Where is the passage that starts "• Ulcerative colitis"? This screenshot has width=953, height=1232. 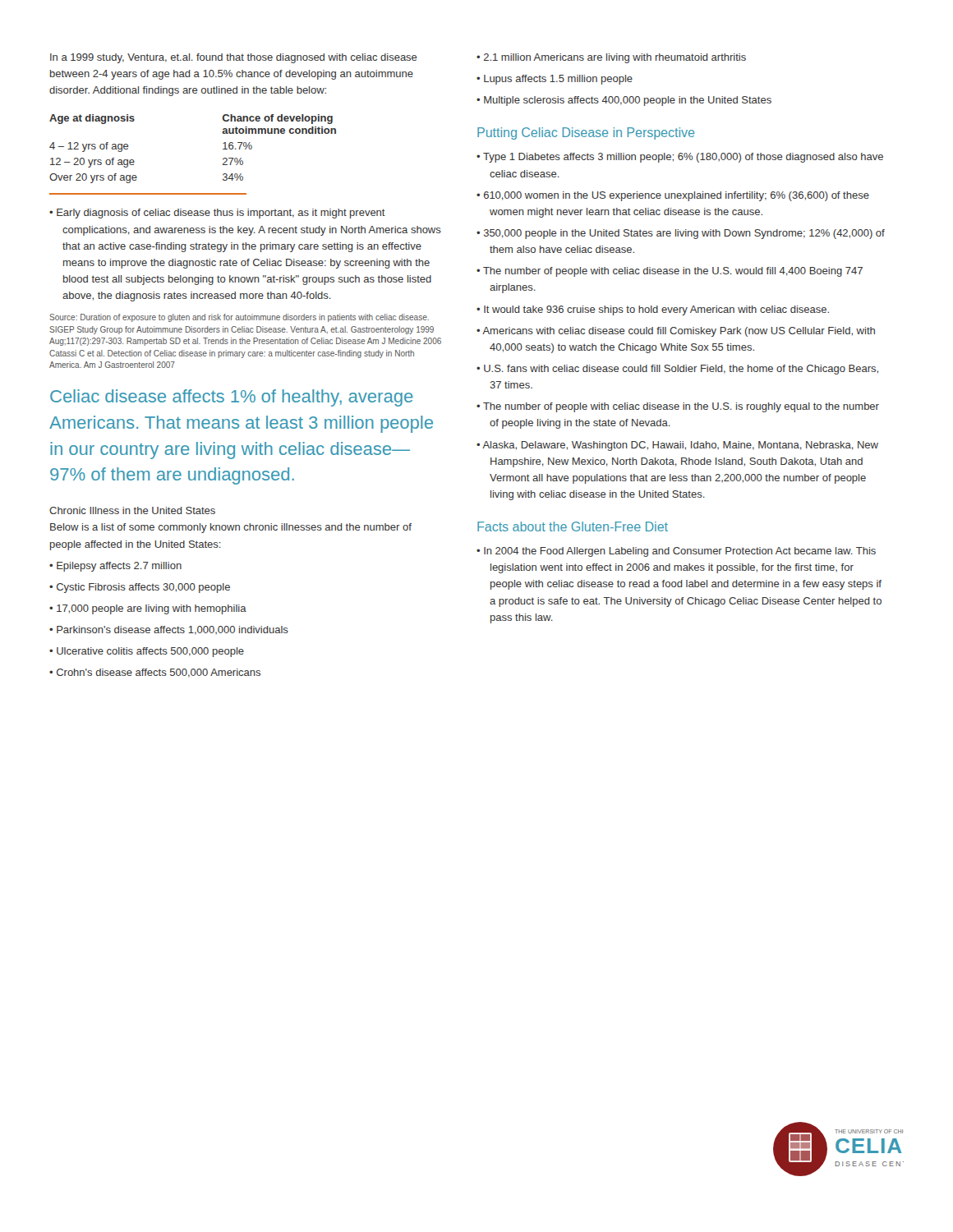pos(147,651)
